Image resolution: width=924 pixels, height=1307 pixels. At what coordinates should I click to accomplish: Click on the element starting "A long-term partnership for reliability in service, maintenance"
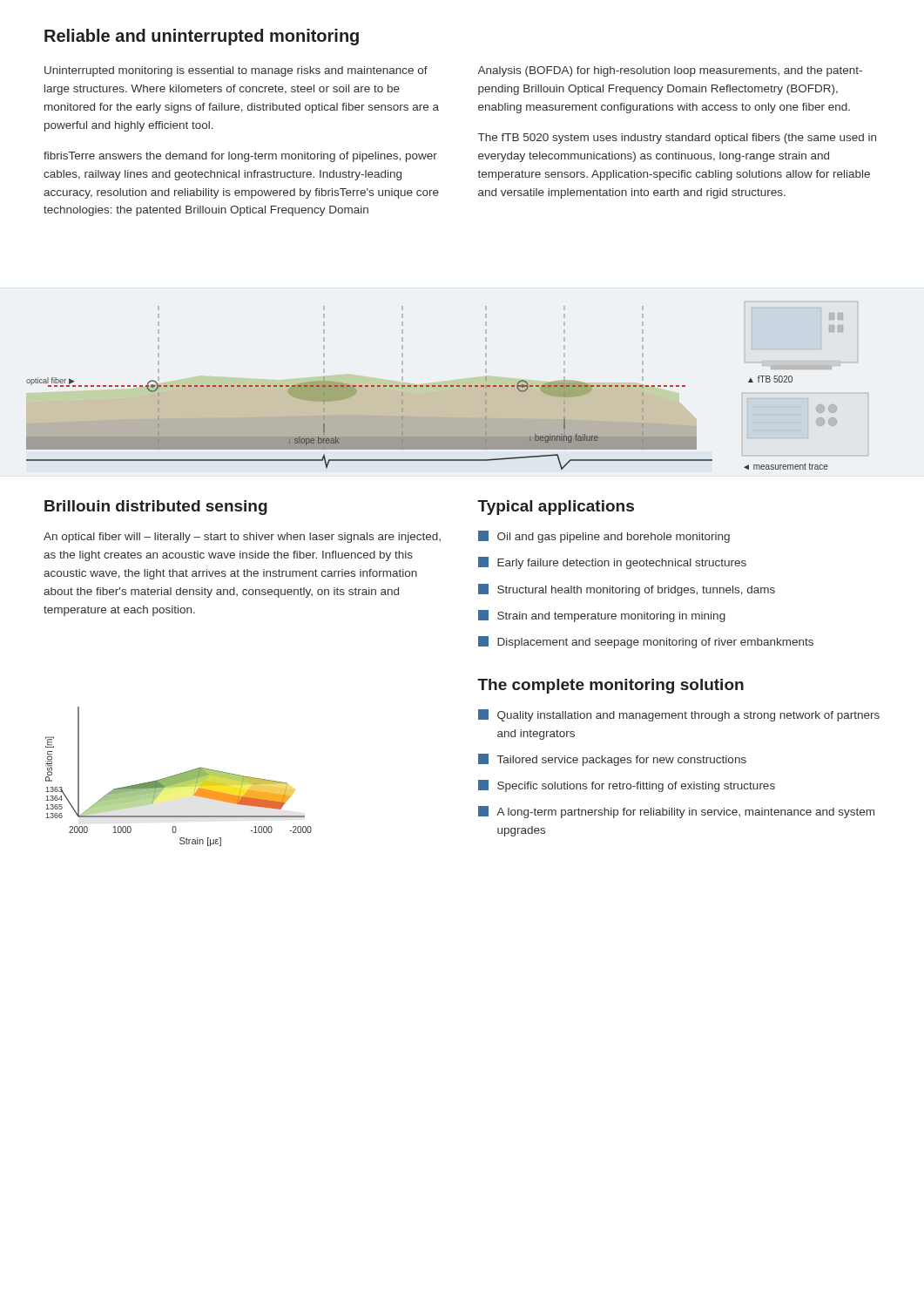click(679, 821)
